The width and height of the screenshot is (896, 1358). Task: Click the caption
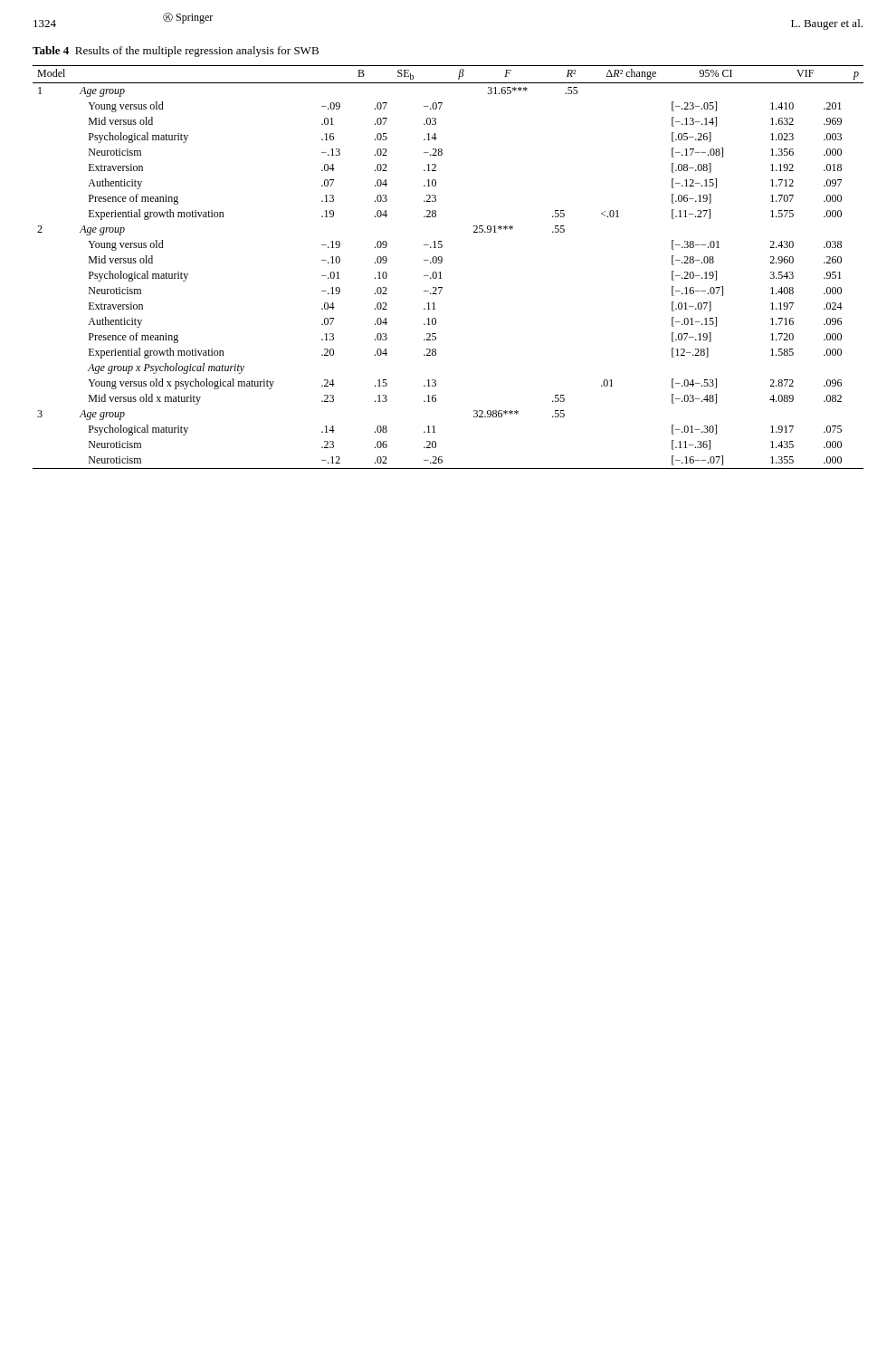pyautogui.click(x=176, y=50)
